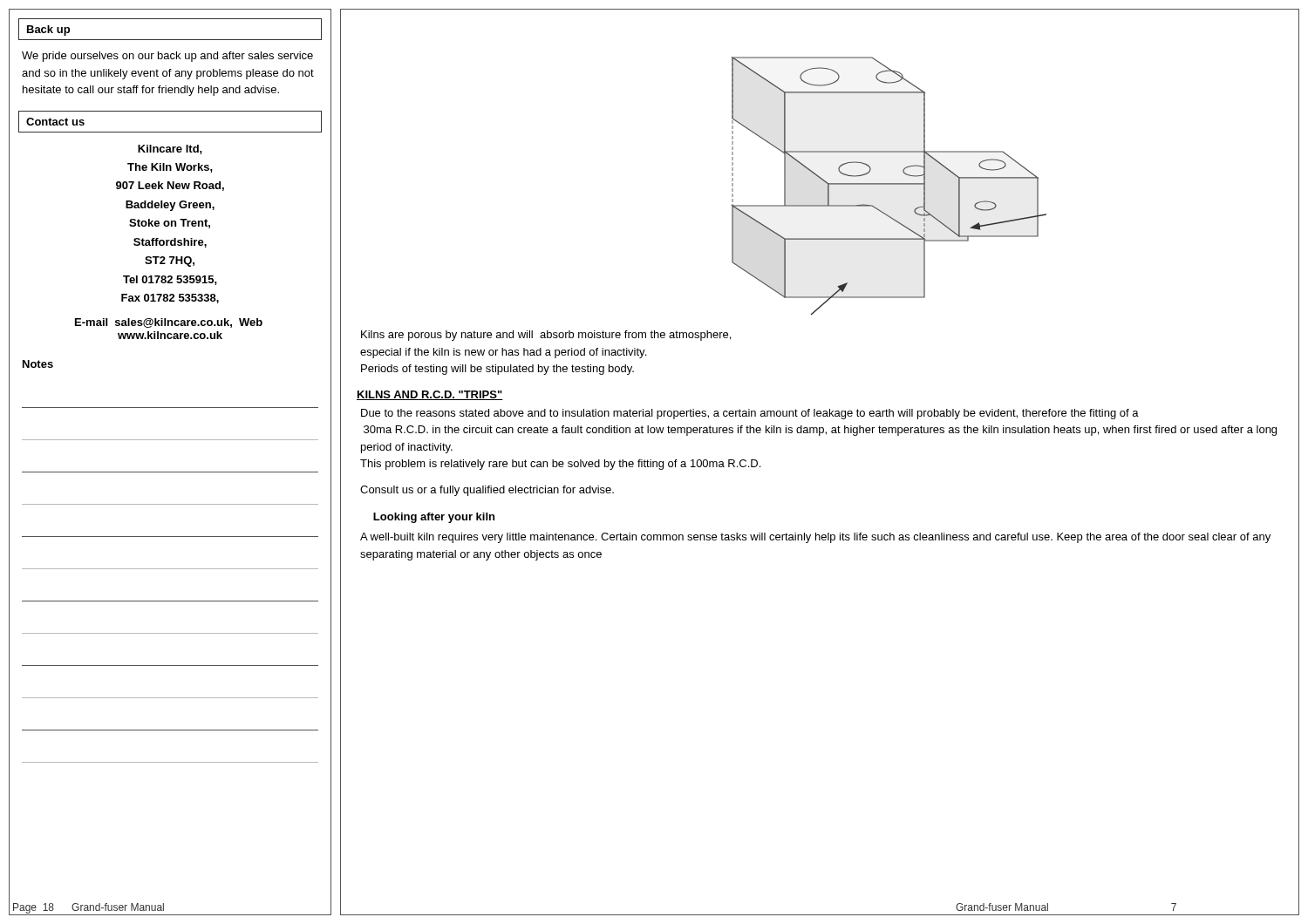Screen dimensions: 924x1308
Task: Click the passage that begins "Consult us or"
Action: [x=487, y=489]
